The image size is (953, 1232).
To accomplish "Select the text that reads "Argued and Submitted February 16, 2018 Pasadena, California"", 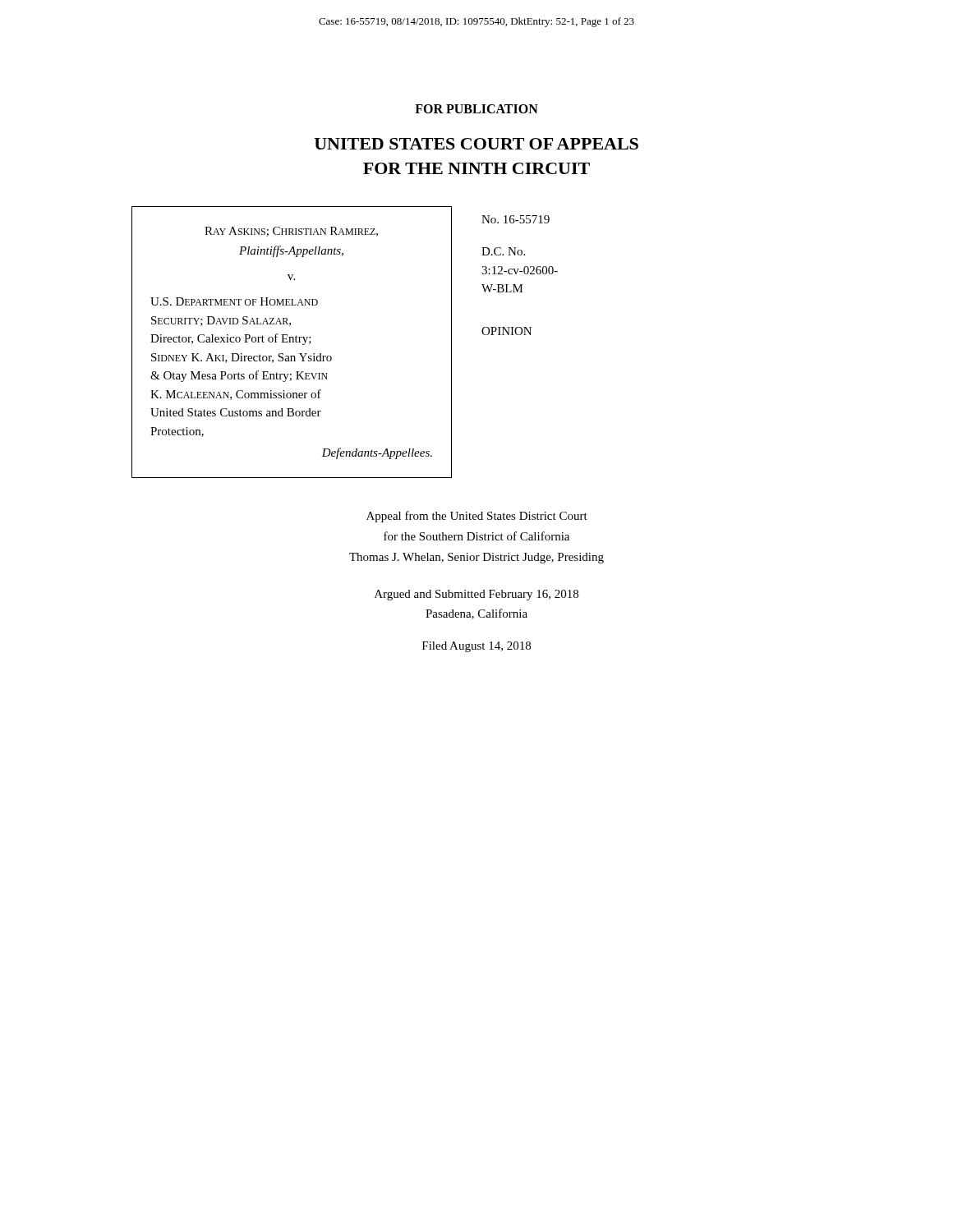I will click(476, 604).
